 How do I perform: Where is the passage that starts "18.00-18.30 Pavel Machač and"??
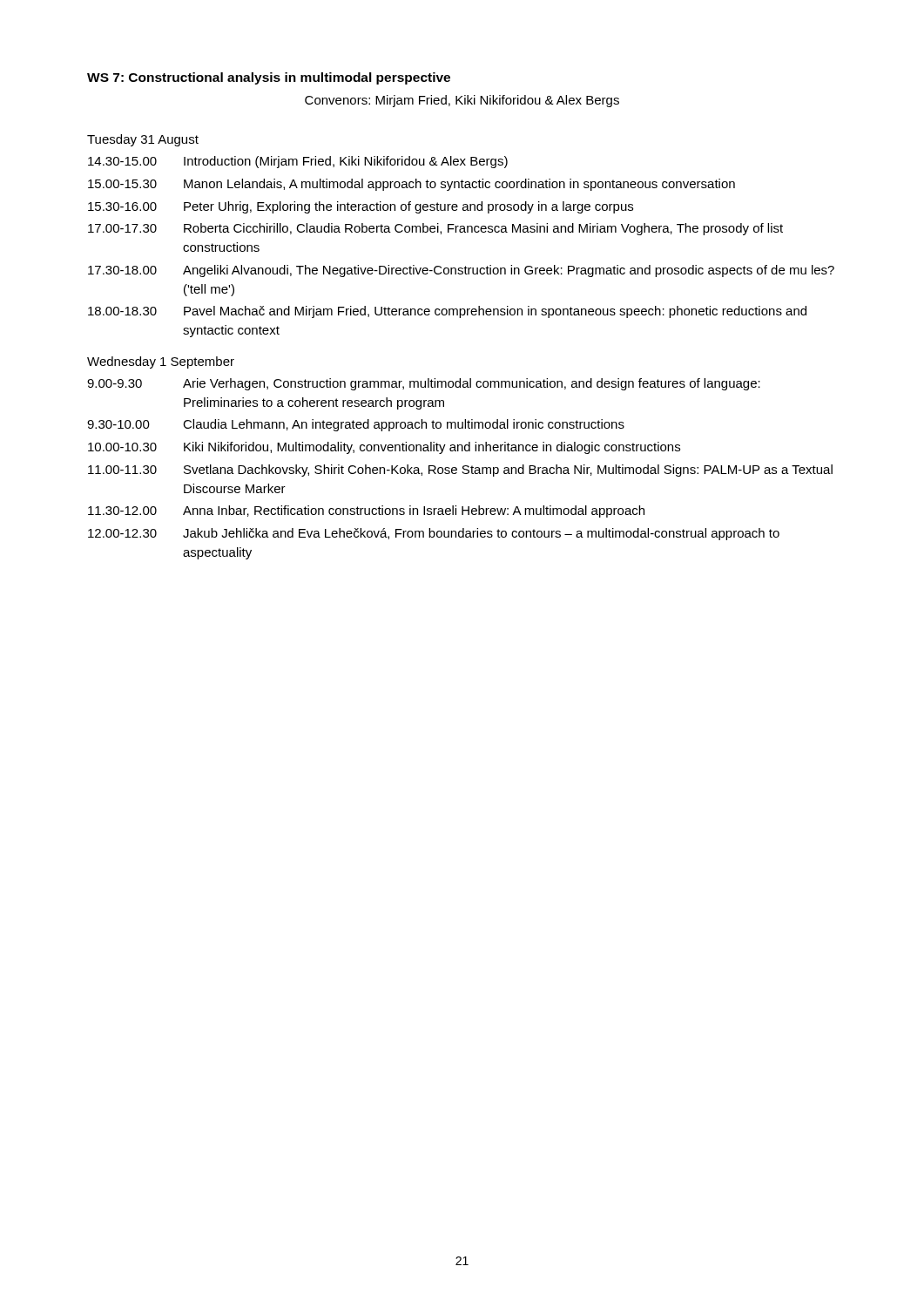point(462,321)
